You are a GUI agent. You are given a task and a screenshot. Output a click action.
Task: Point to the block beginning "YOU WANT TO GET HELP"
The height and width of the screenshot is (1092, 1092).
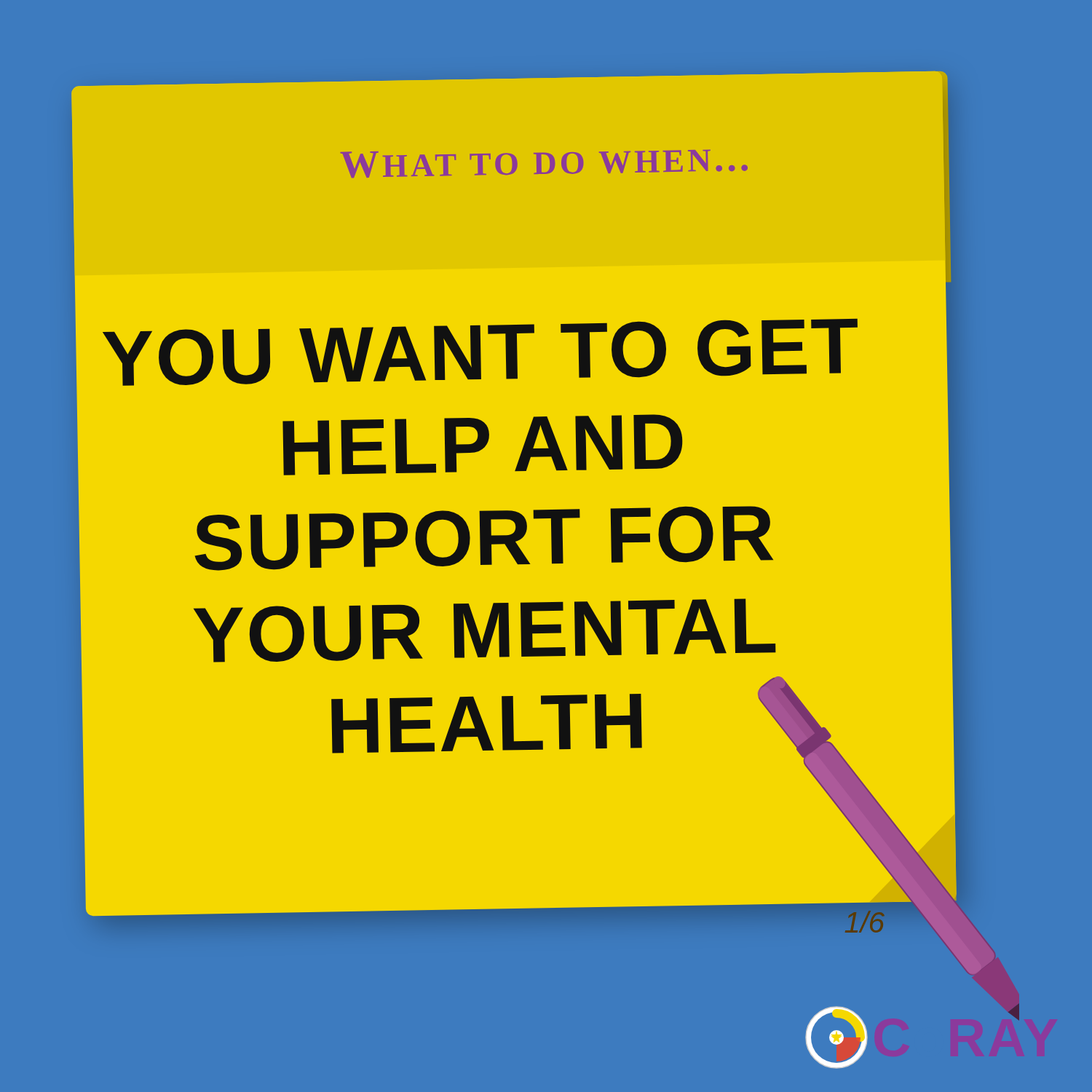481,536
